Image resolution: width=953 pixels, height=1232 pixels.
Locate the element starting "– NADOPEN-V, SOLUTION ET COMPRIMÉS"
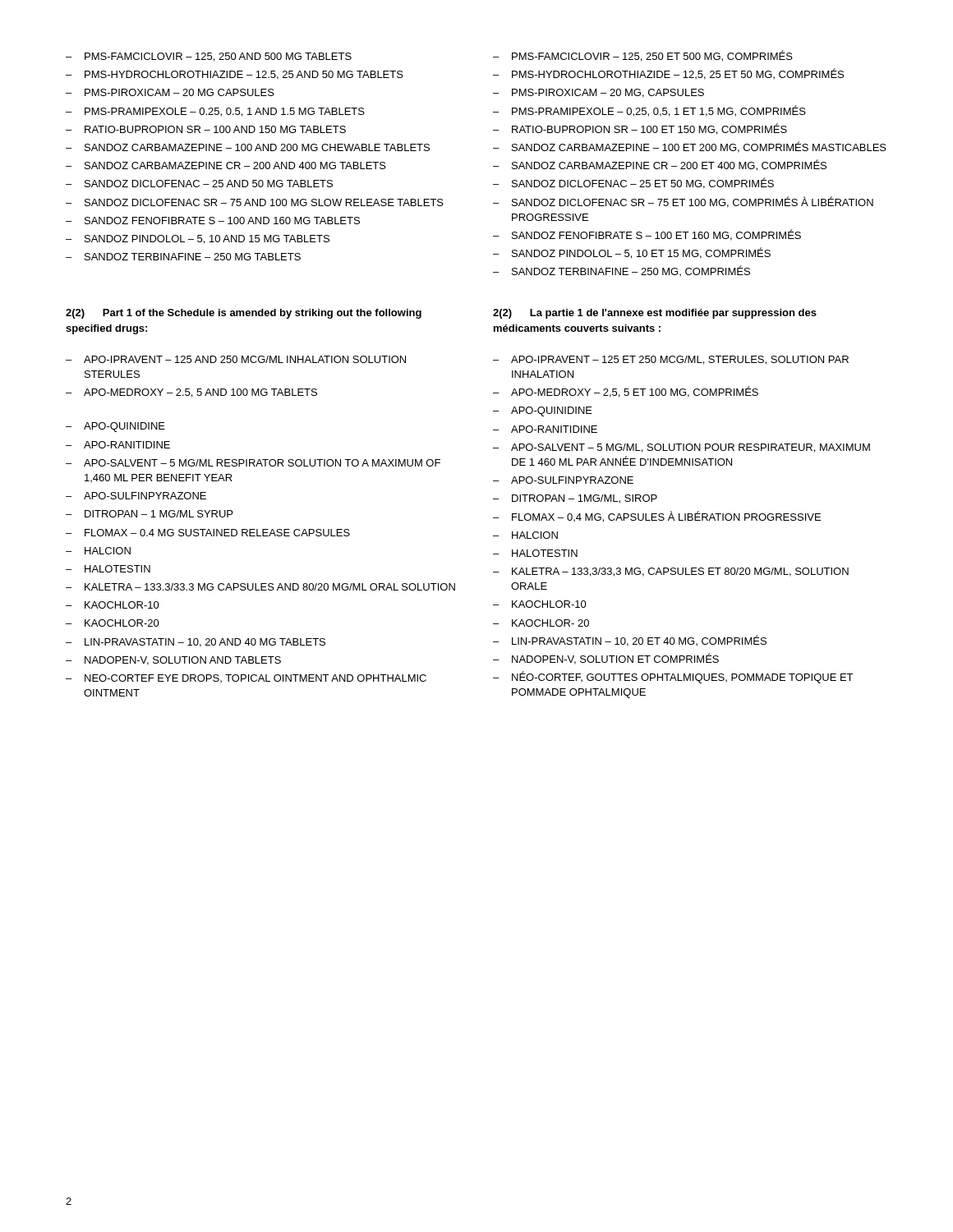point(606,660)
